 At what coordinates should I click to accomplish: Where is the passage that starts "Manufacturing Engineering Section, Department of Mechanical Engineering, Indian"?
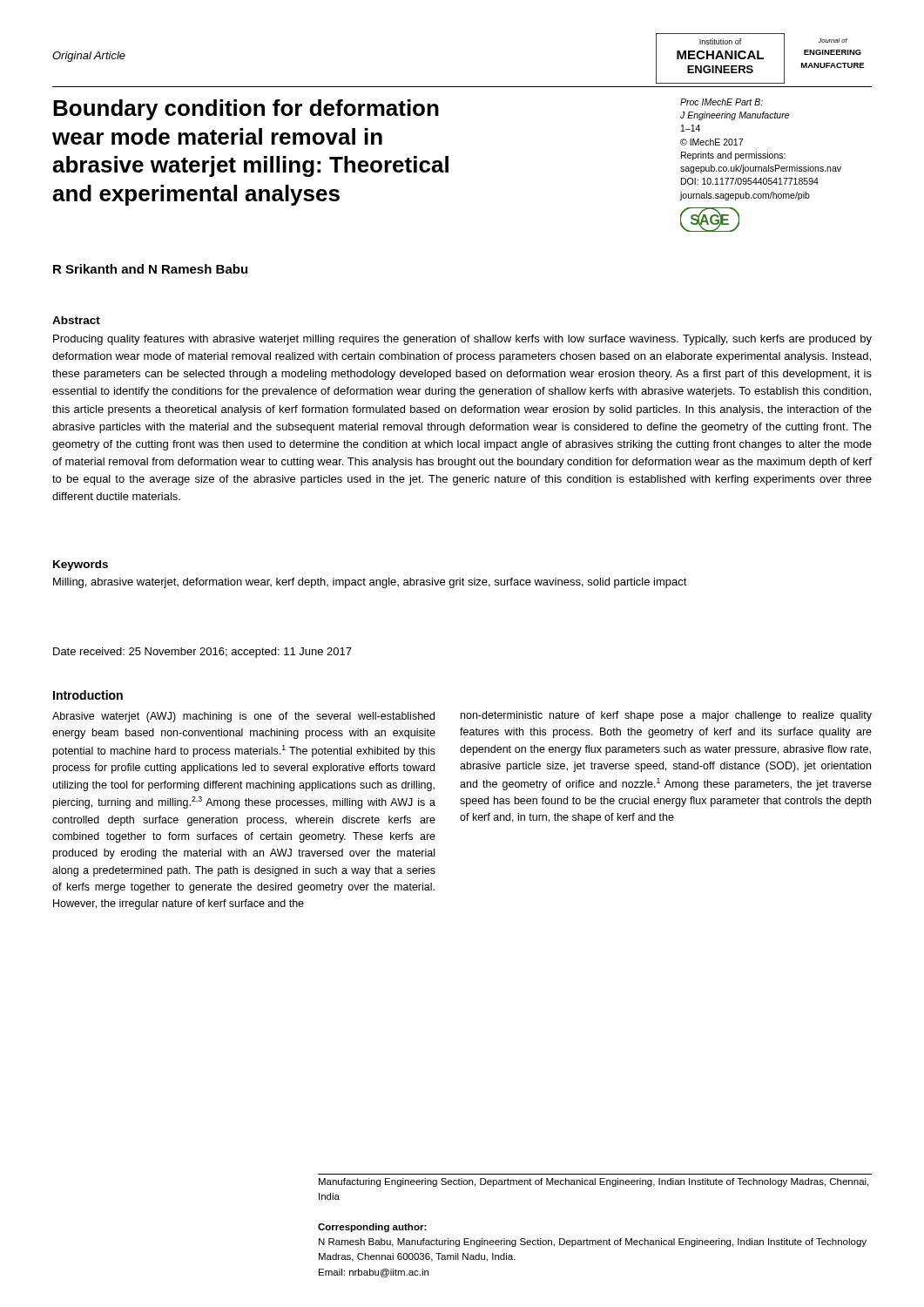coord(594,1182)
